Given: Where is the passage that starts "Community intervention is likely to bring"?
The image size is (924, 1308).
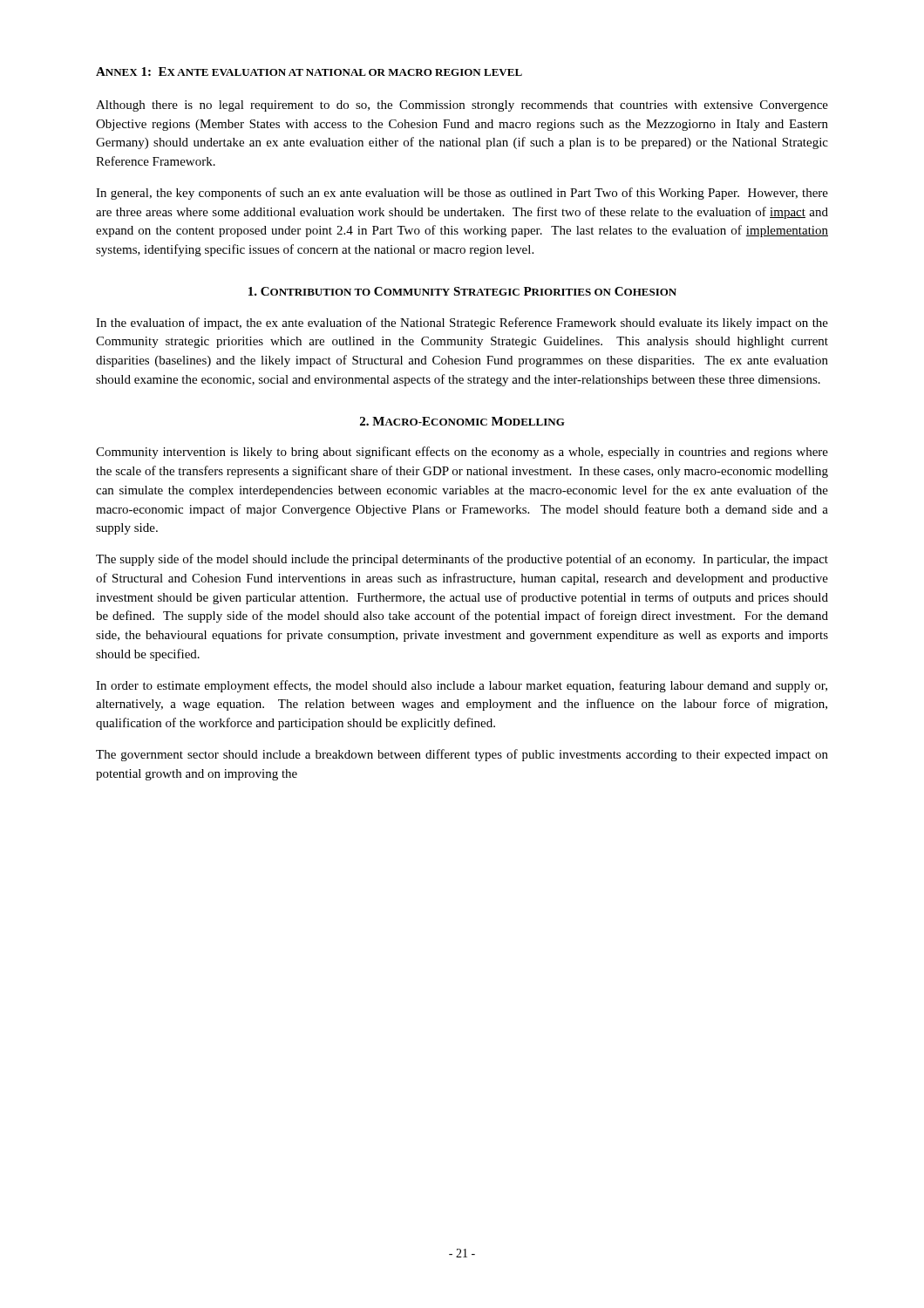Looking at the screenshot, I should [x=462, y=490].
